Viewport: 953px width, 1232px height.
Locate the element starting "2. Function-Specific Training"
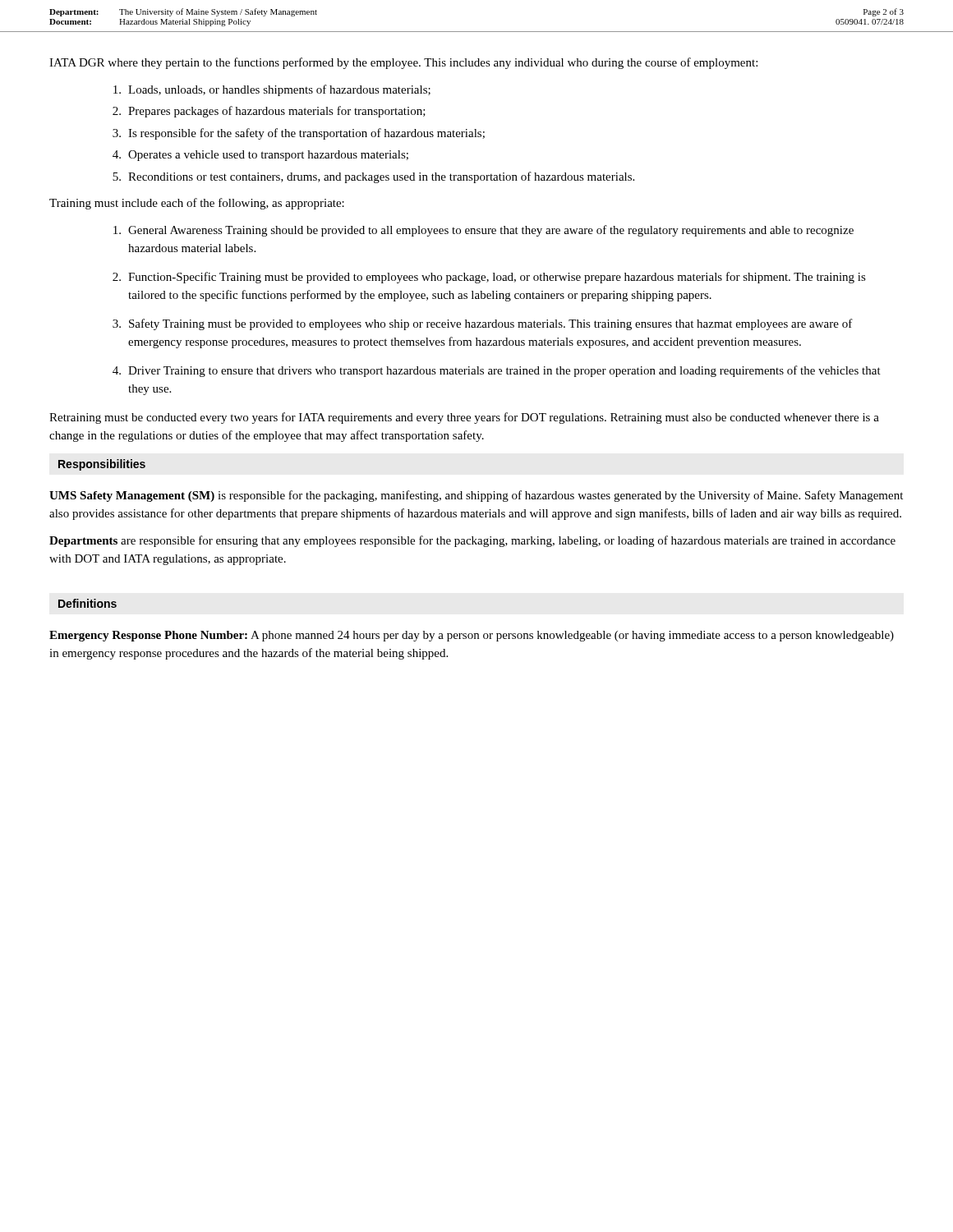coord(501,286)
